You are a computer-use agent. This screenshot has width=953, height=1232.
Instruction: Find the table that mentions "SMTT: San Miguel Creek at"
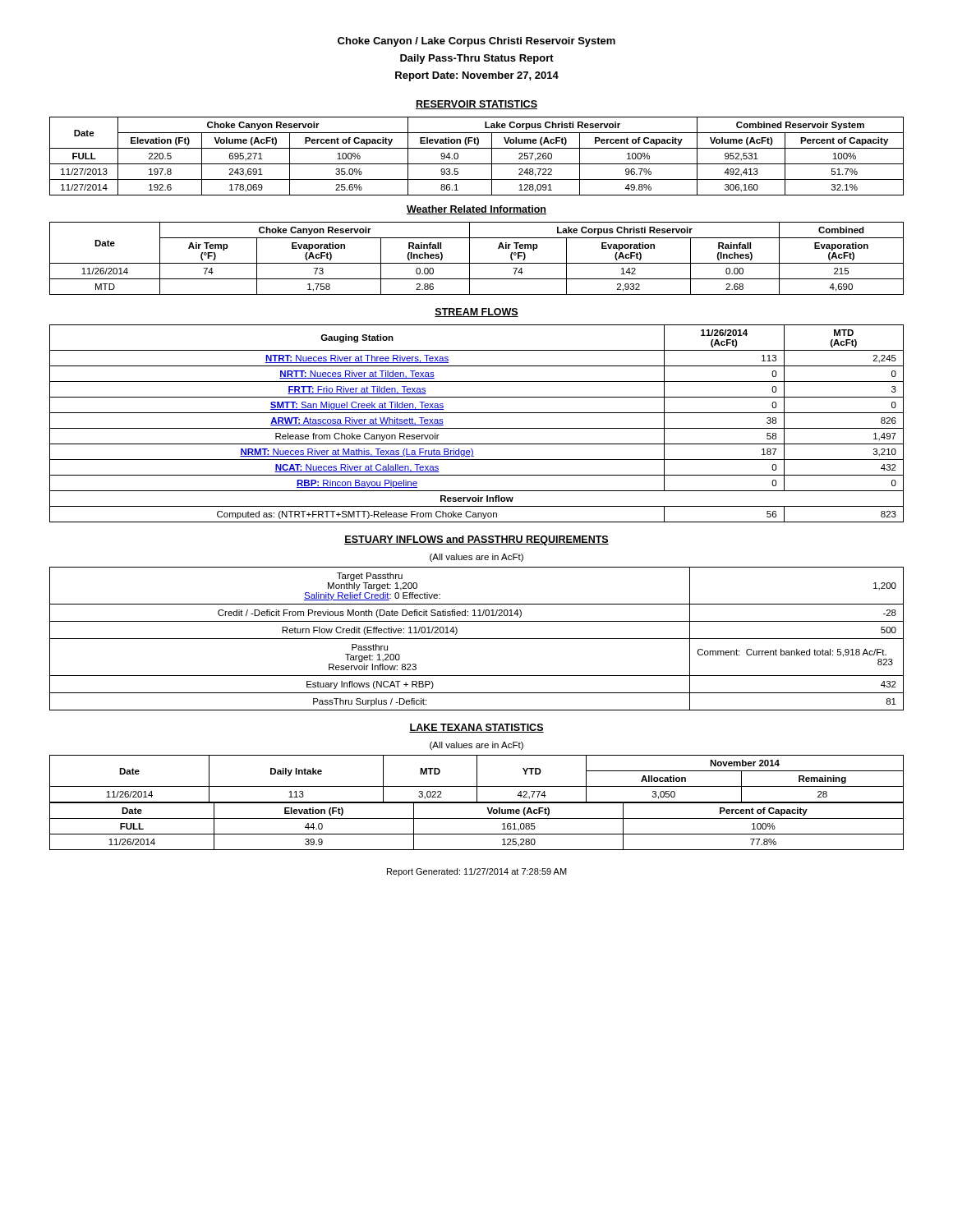pyautogui.click(x=476, y=424)
